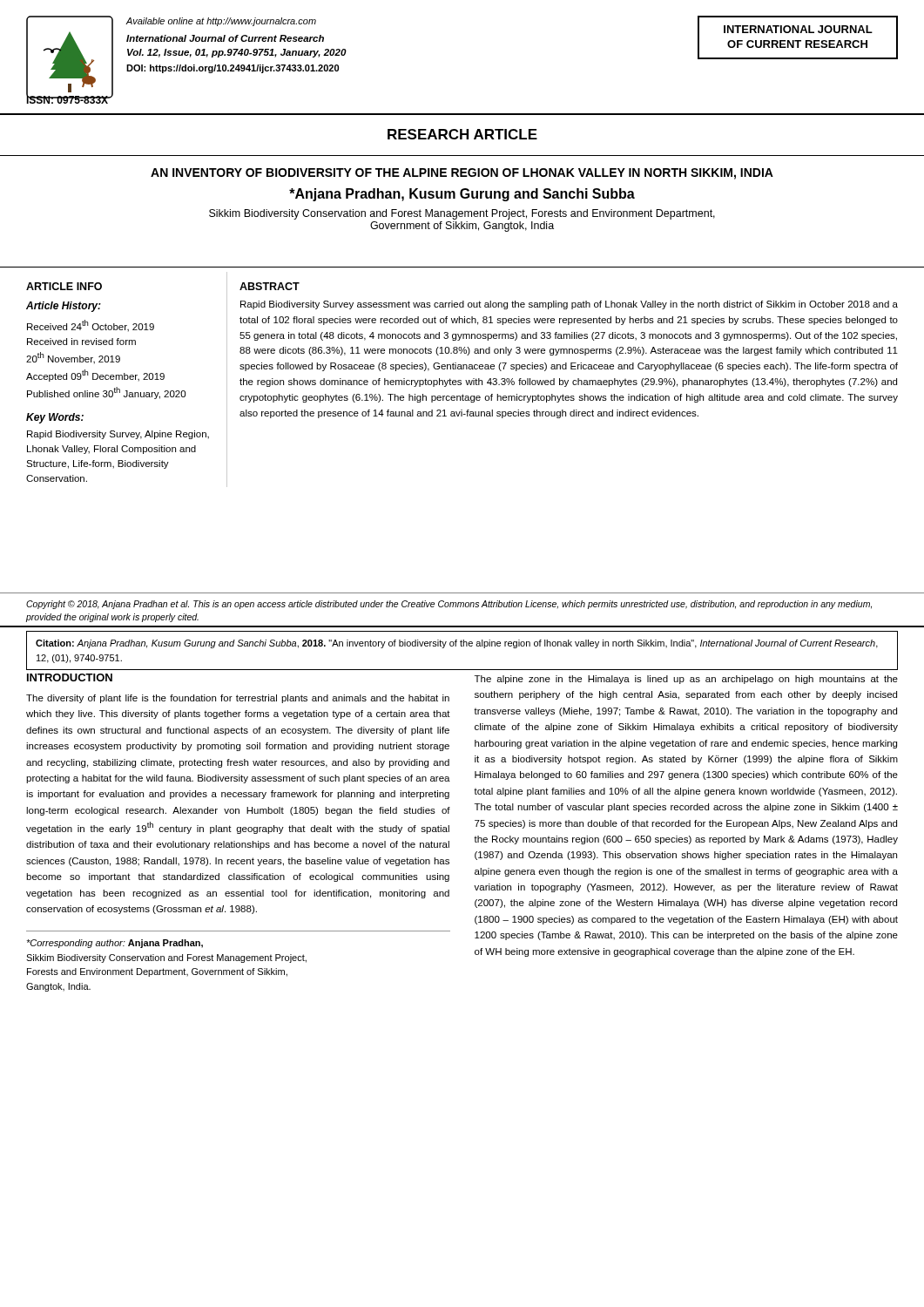Point to the block beginning "The diversity of plant life is the"
Image resolution: width=924 pixels, height=1307 pixels.
click(x=238, y=803)
